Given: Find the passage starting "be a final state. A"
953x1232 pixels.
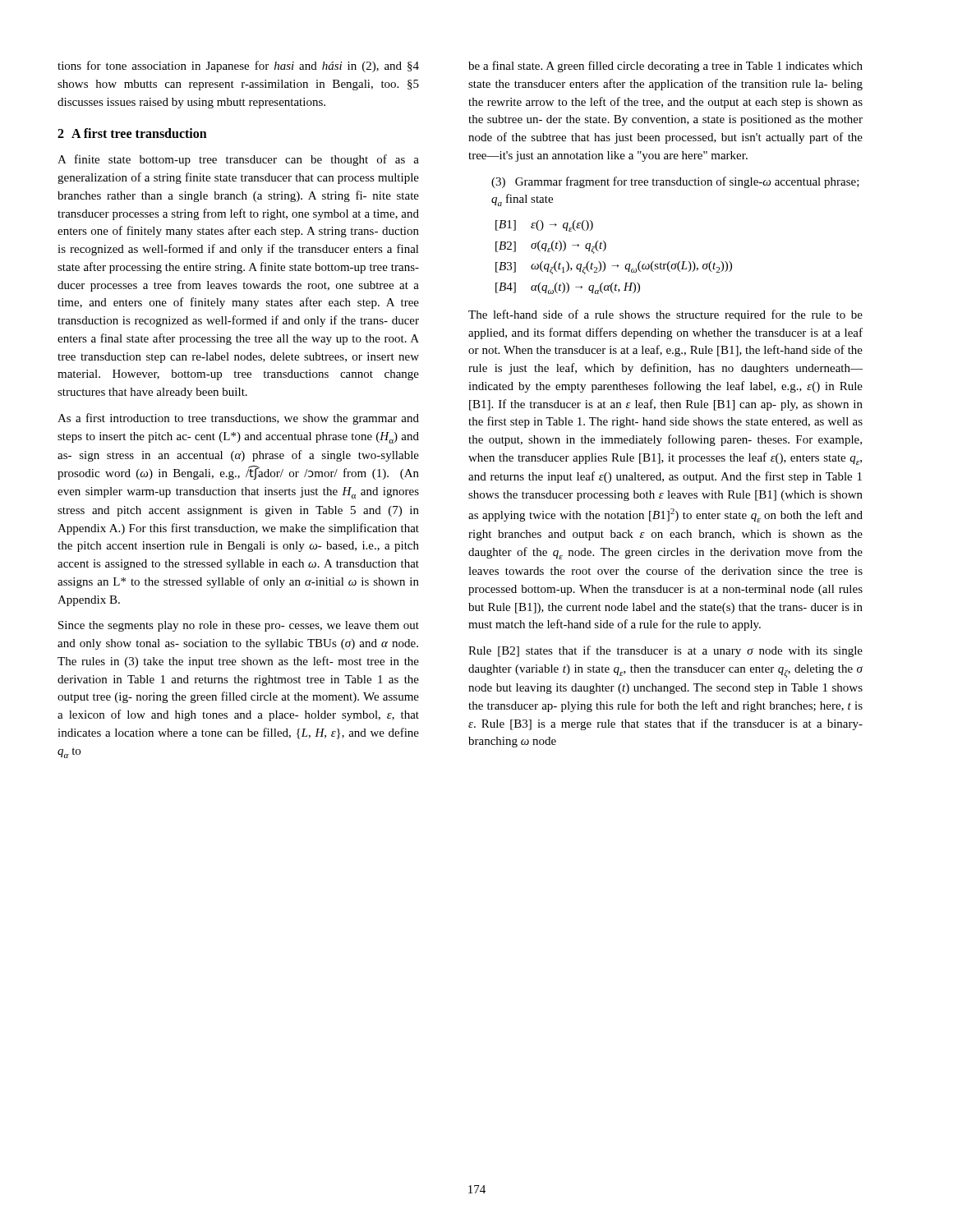Looking at the screenshot, I should [x=665, y=110].
